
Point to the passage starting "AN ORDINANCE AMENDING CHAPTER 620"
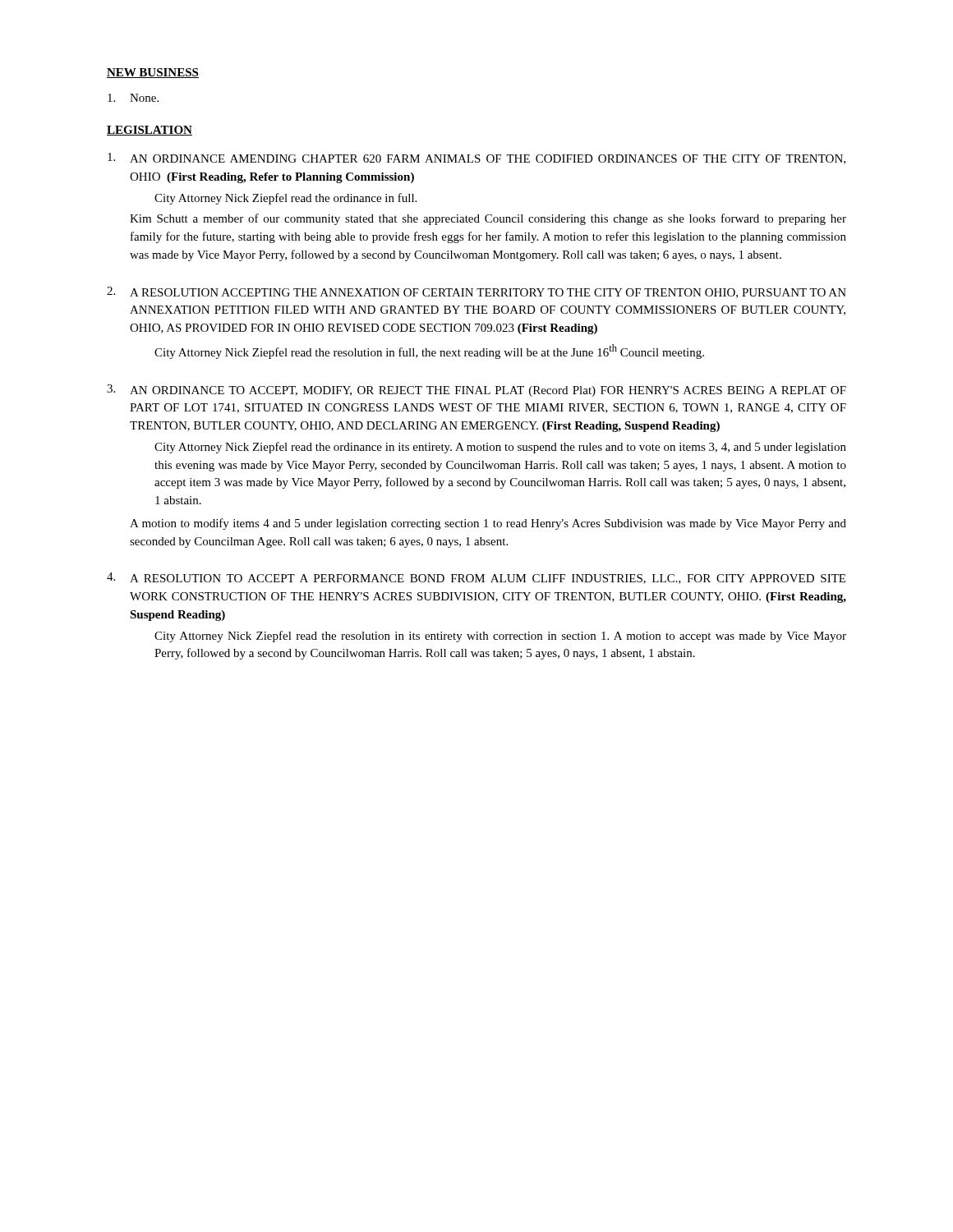476,209
